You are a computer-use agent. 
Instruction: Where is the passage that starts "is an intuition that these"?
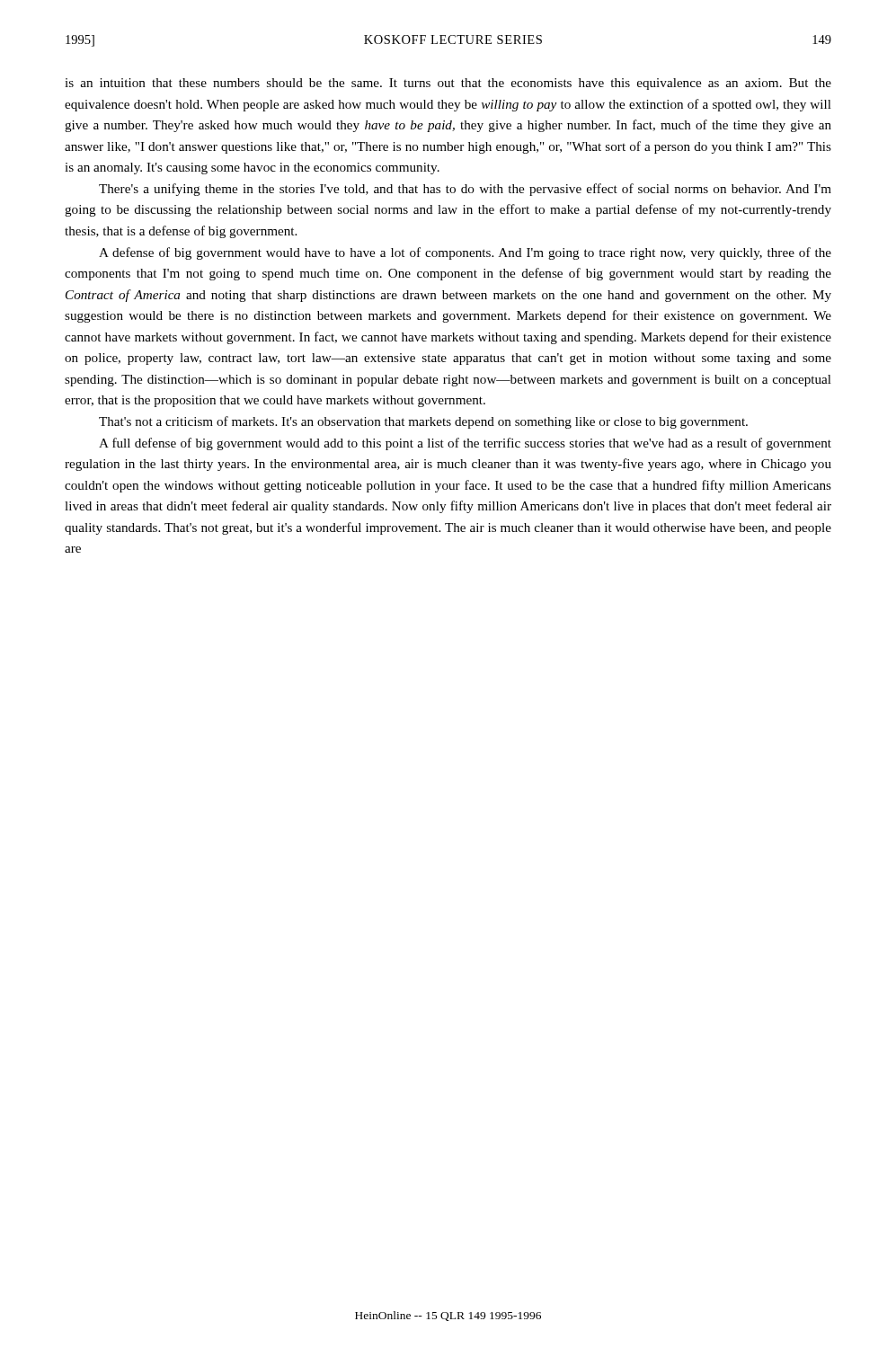[x=448, y=315]
